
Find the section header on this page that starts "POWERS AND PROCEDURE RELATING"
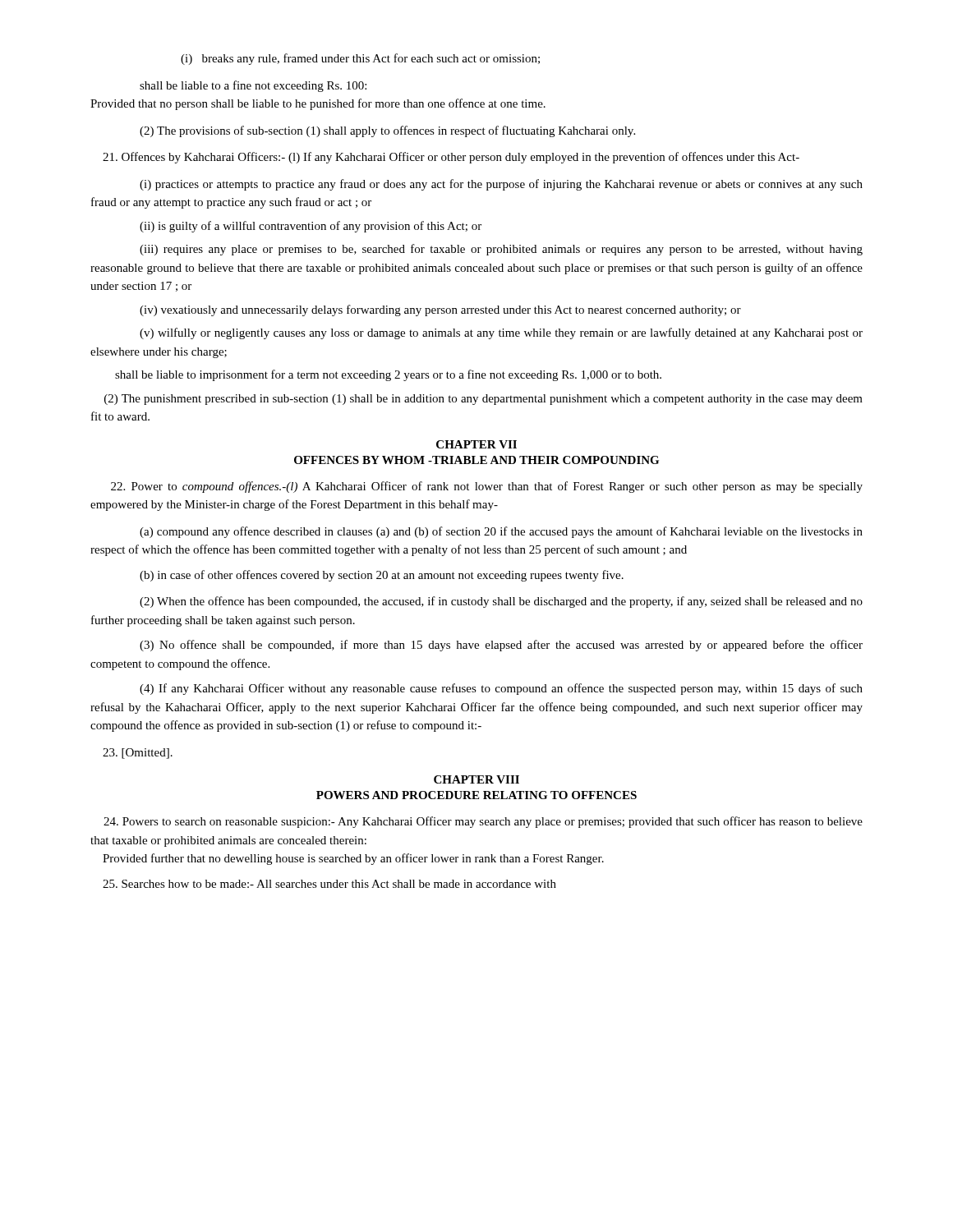[x=476, y=795]
